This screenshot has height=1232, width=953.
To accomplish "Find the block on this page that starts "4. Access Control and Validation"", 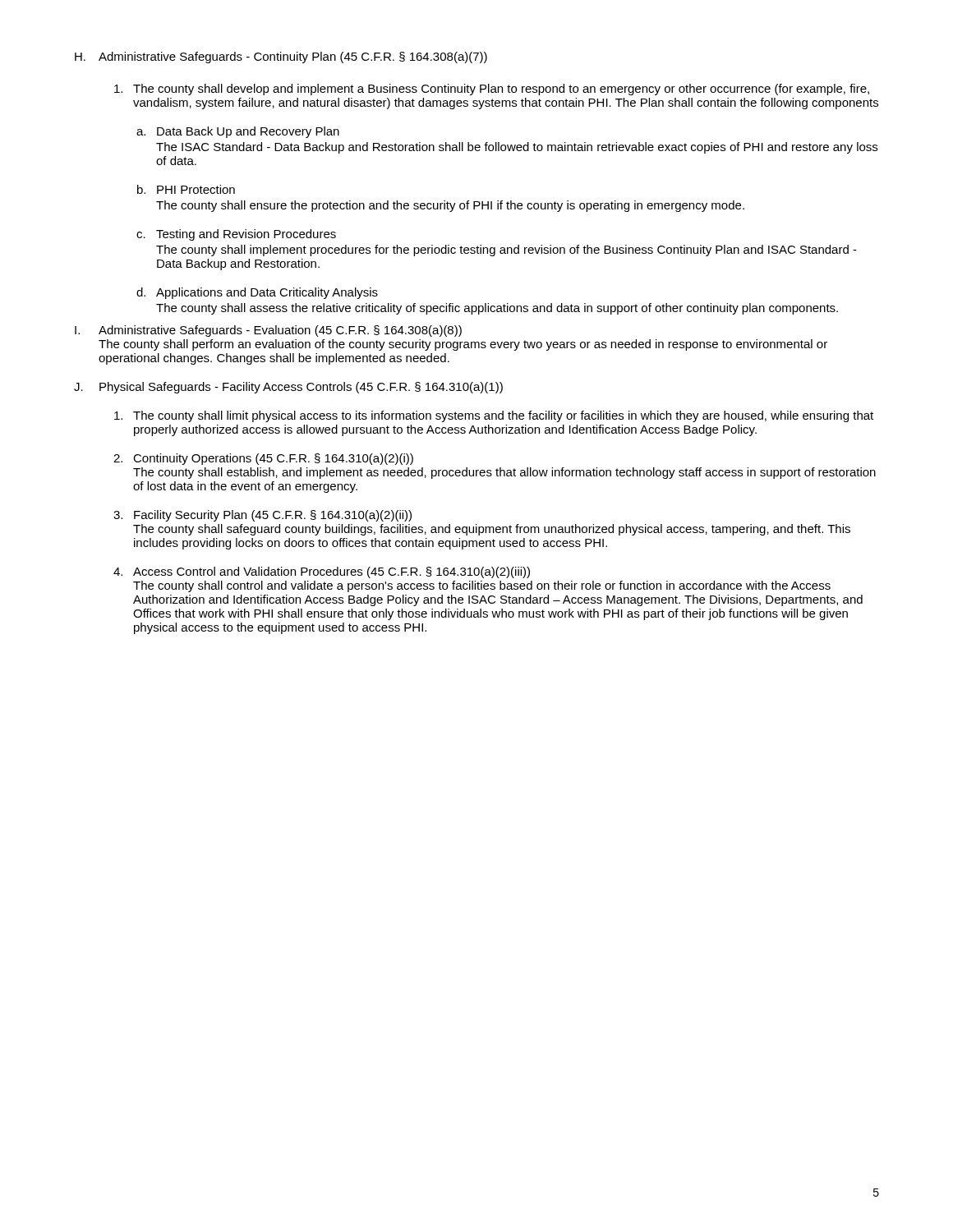I will (x=496, y=599).
